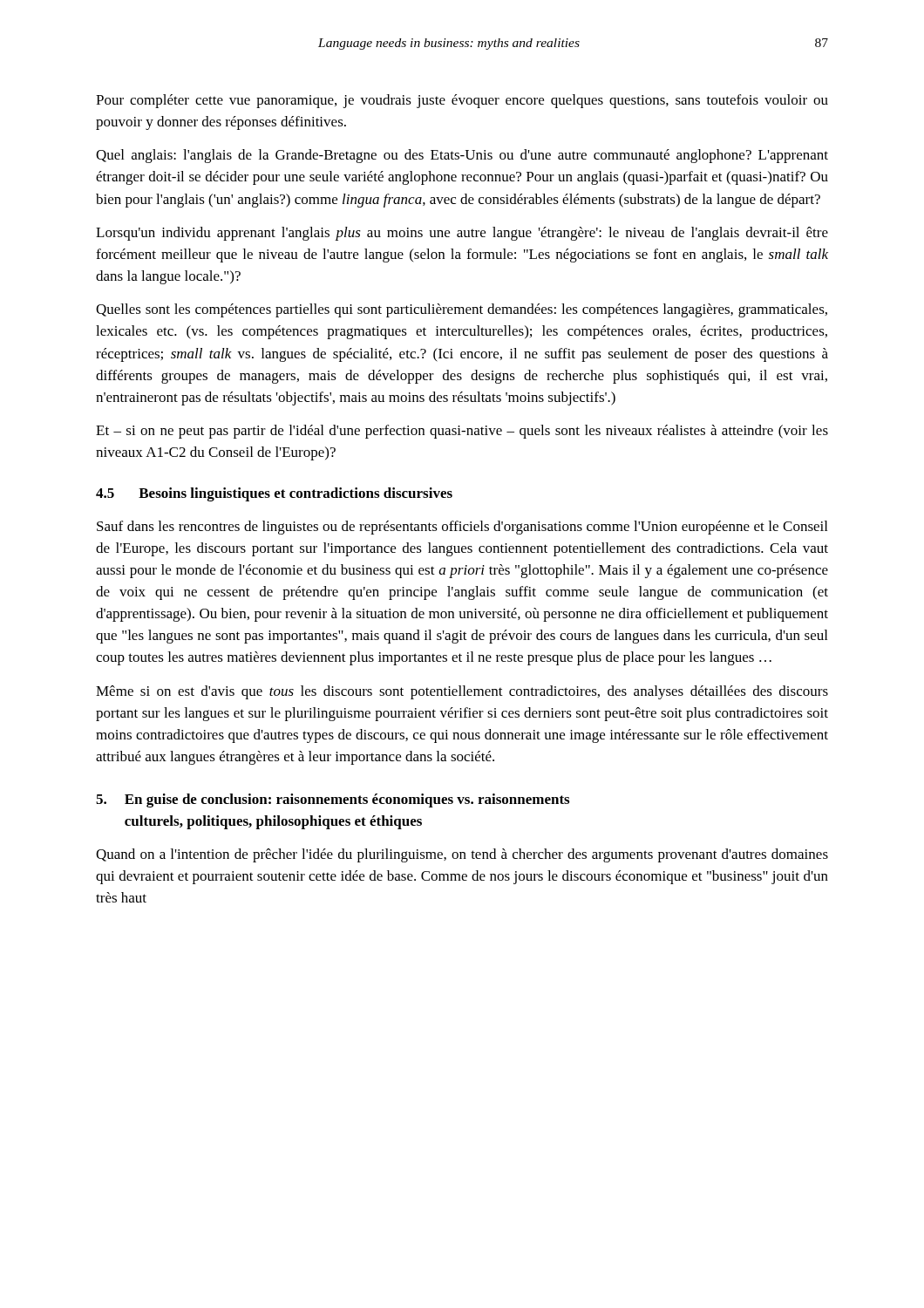This screenshot has width=924, height=1308.
Task: Click the passage that begins "Quelles sont les compétences partielles qui sont"
Action: 462,353
